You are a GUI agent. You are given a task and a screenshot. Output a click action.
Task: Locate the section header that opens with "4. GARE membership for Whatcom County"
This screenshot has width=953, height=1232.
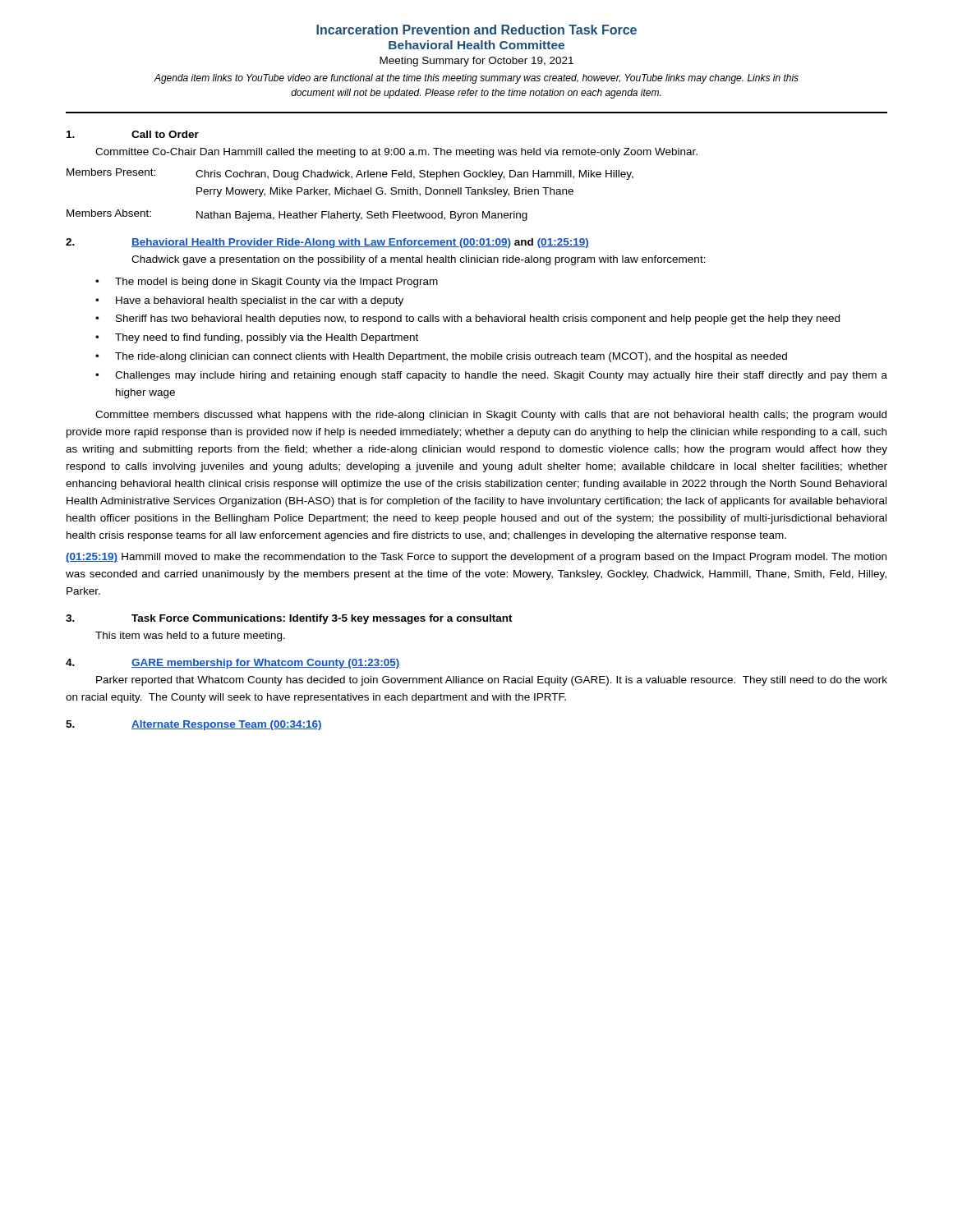coord(233,663)
